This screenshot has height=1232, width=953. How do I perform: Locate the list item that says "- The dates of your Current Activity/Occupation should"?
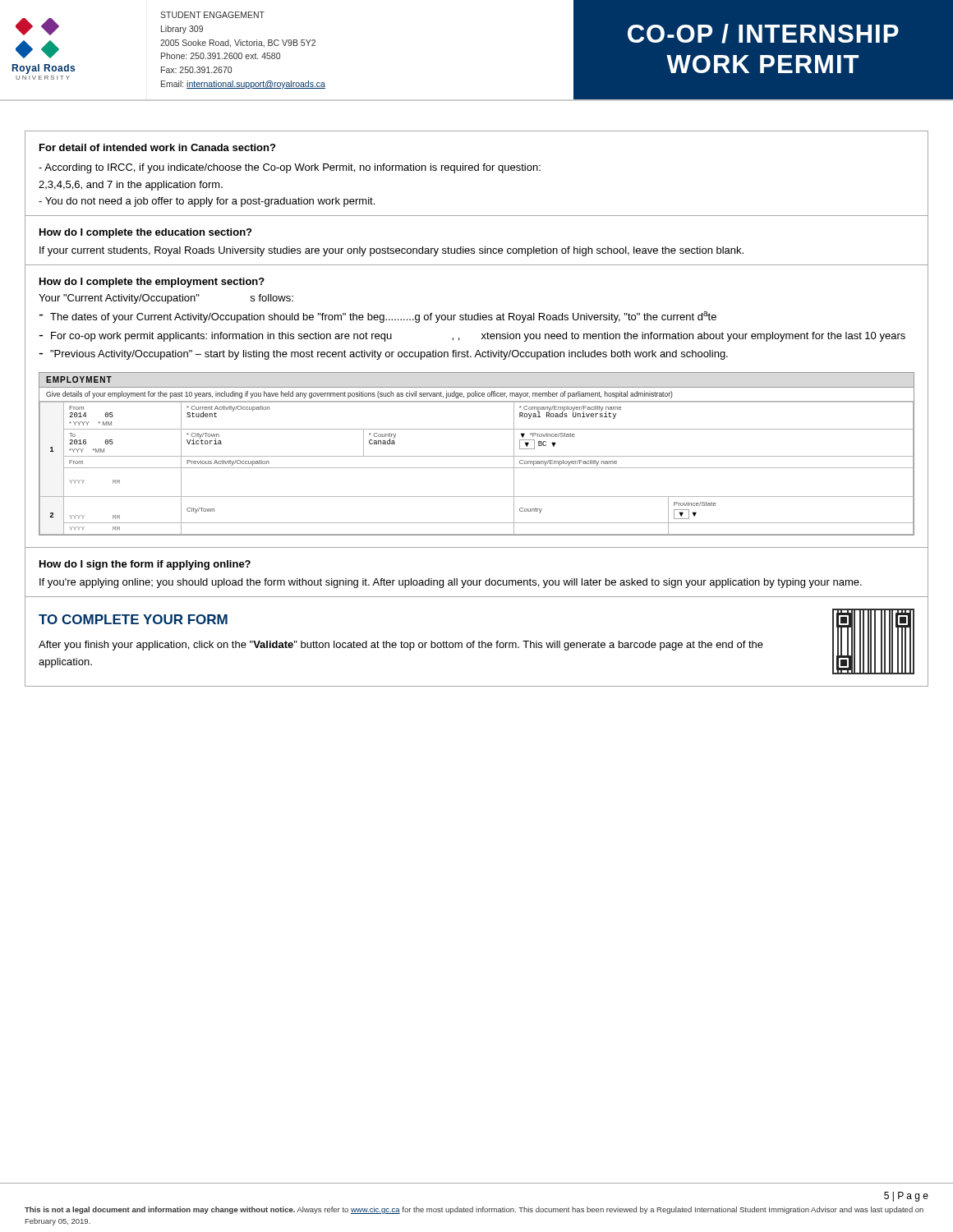pos(378,316)
